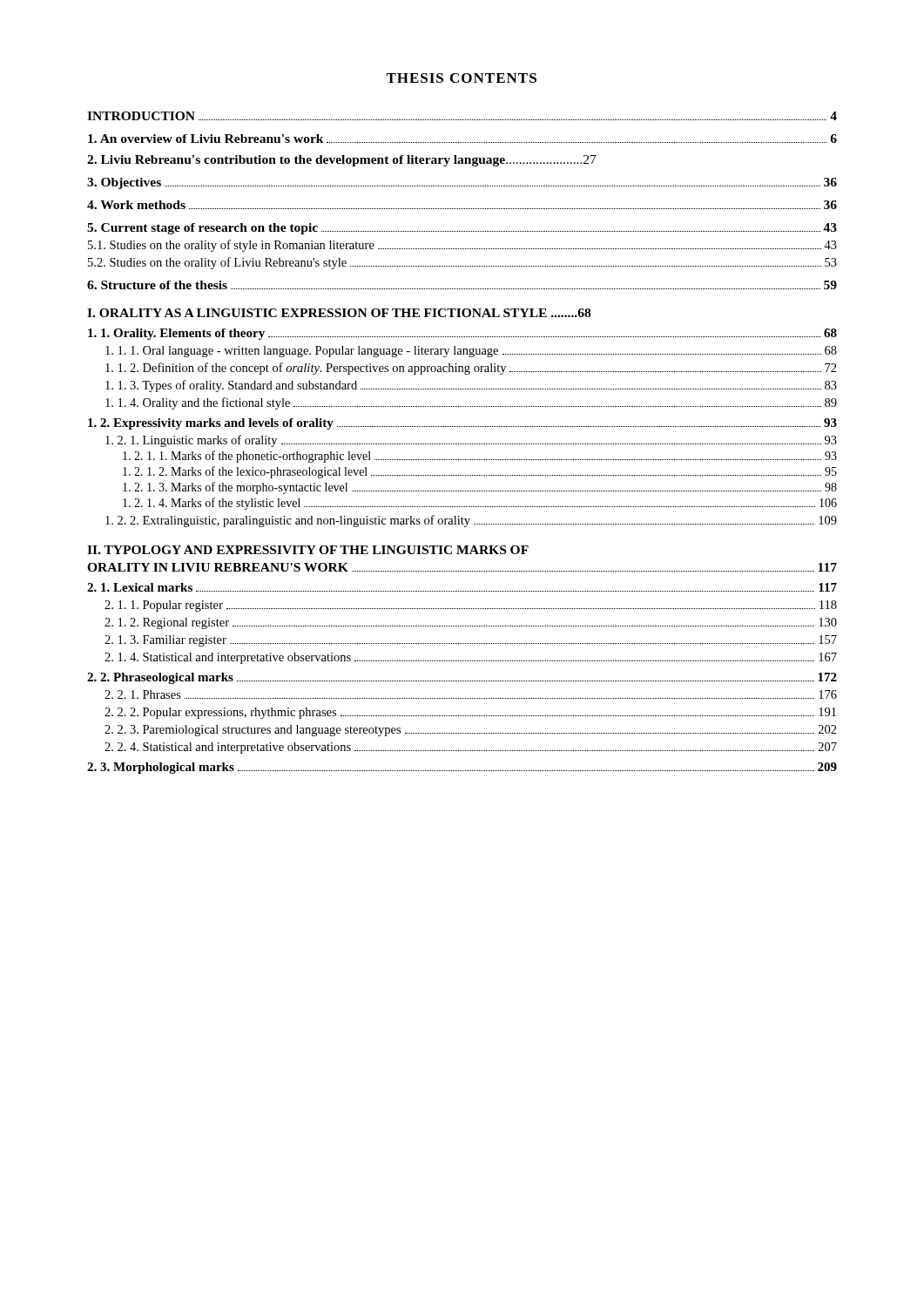Locate the element starting "2. 1. 2. Marks of the"

coord(479,472)
